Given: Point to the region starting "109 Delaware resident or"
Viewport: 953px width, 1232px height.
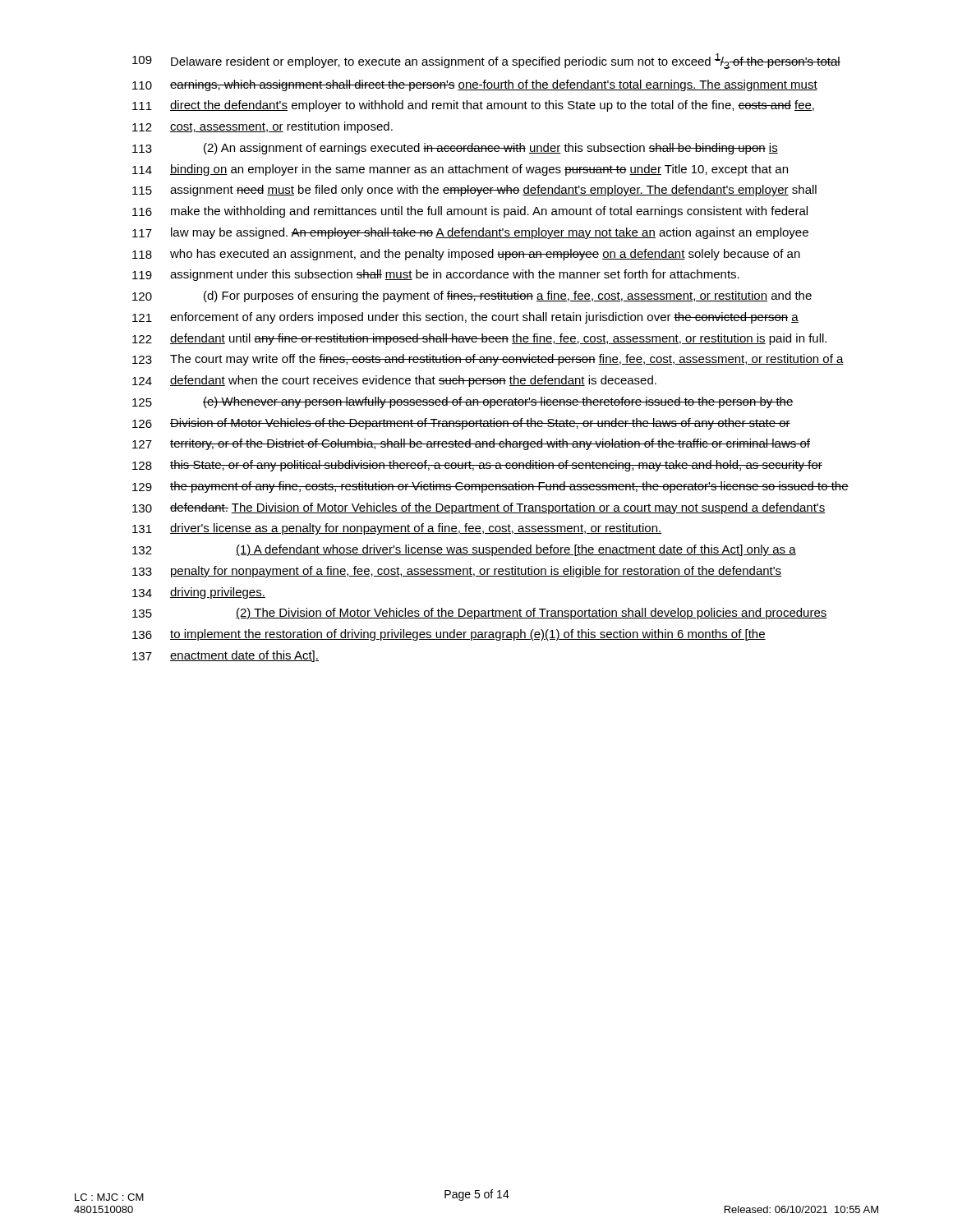Looking at the screenshot, I should 493,94.
